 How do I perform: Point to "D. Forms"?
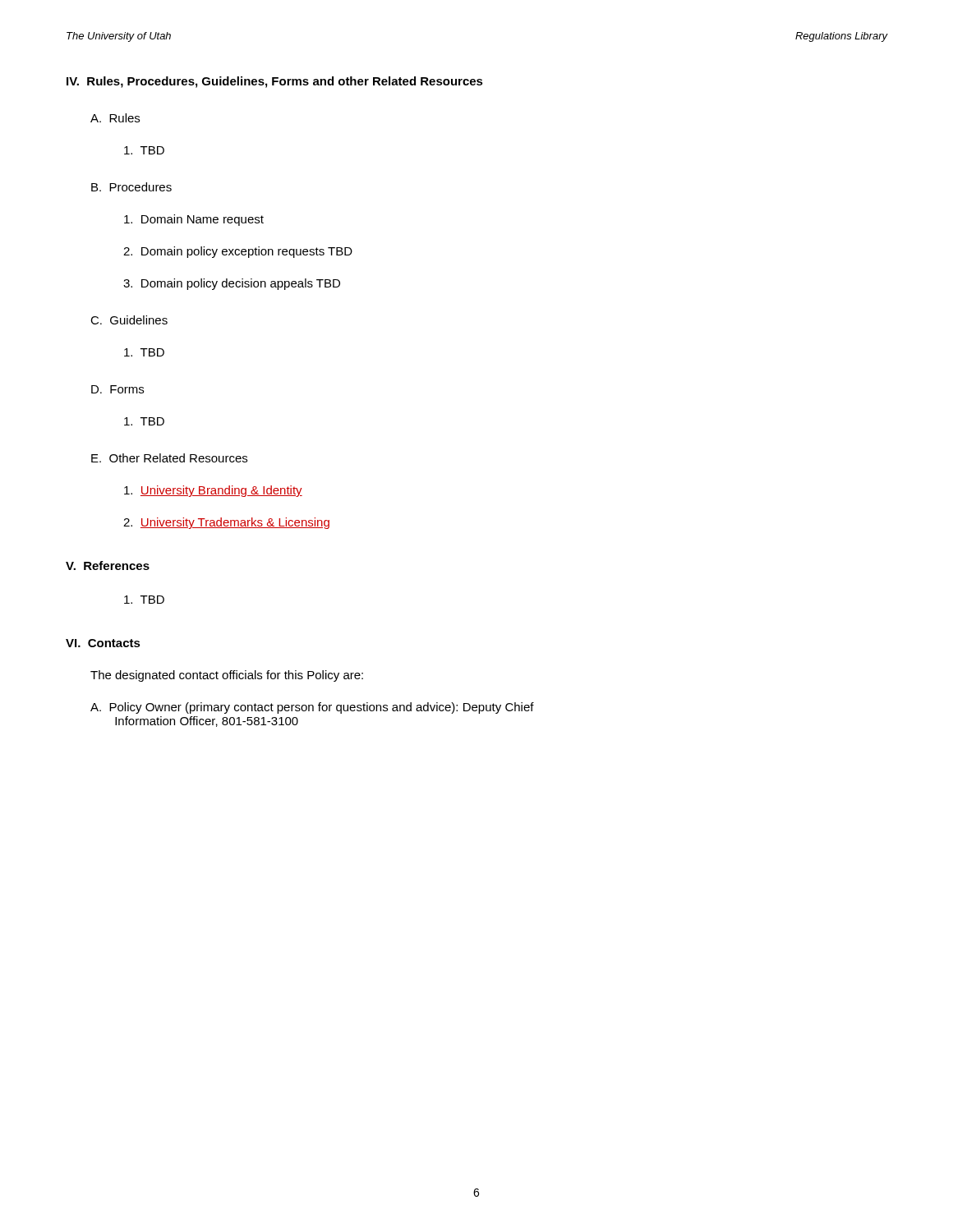point(117,389)
